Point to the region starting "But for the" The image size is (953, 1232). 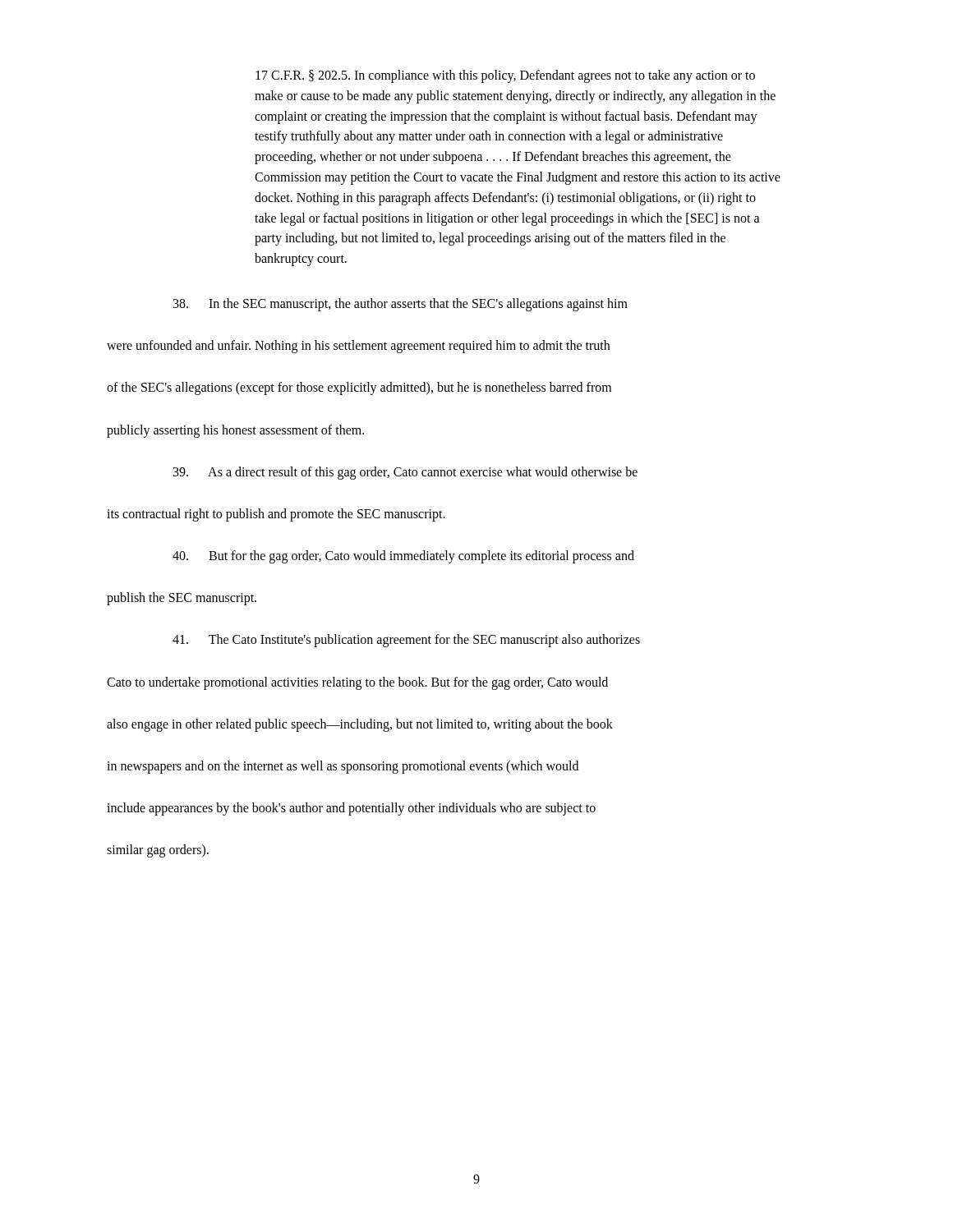(x=403, y=556)
